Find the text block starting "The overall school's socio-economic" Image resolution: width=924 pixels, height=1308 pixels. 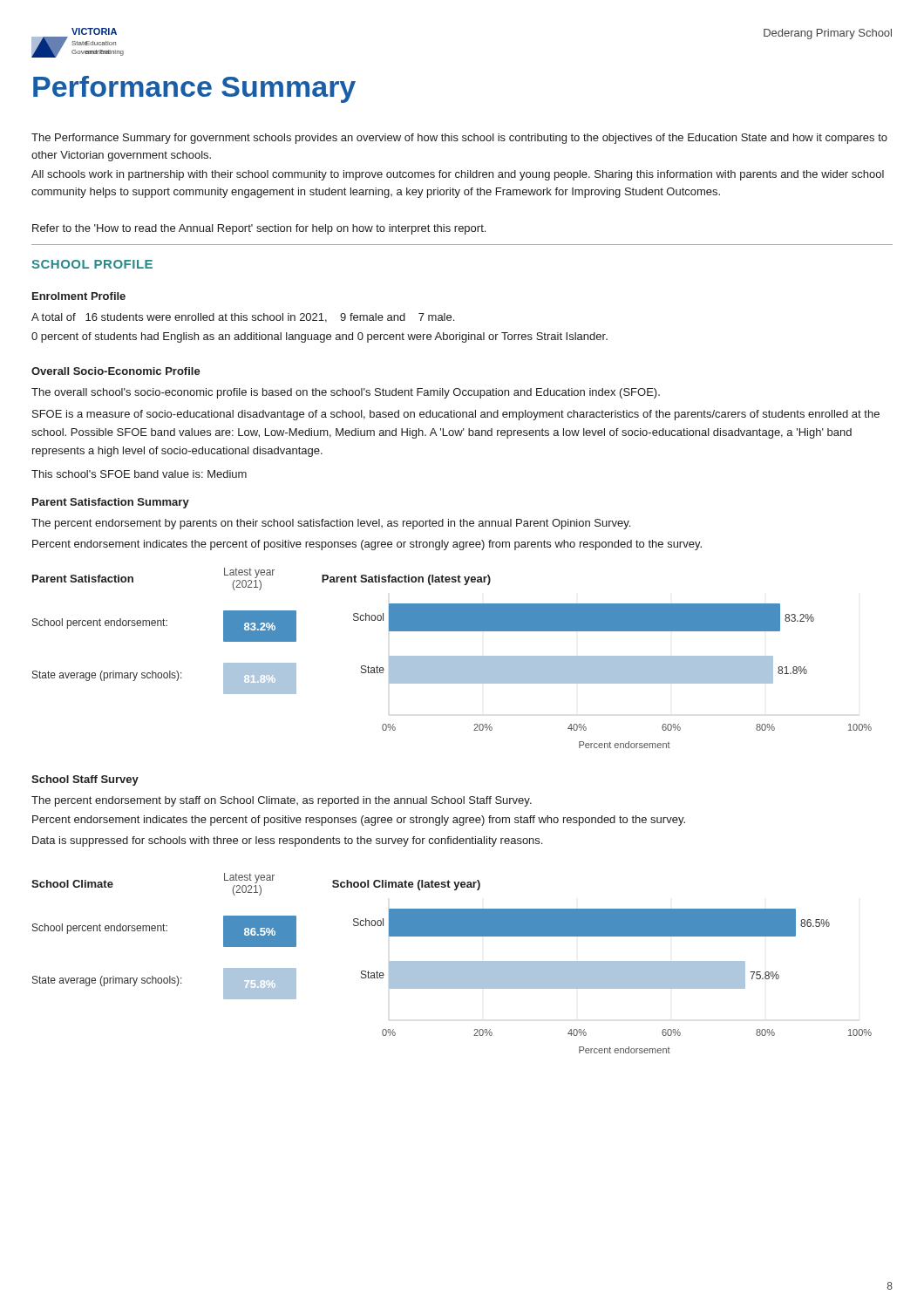346,392
